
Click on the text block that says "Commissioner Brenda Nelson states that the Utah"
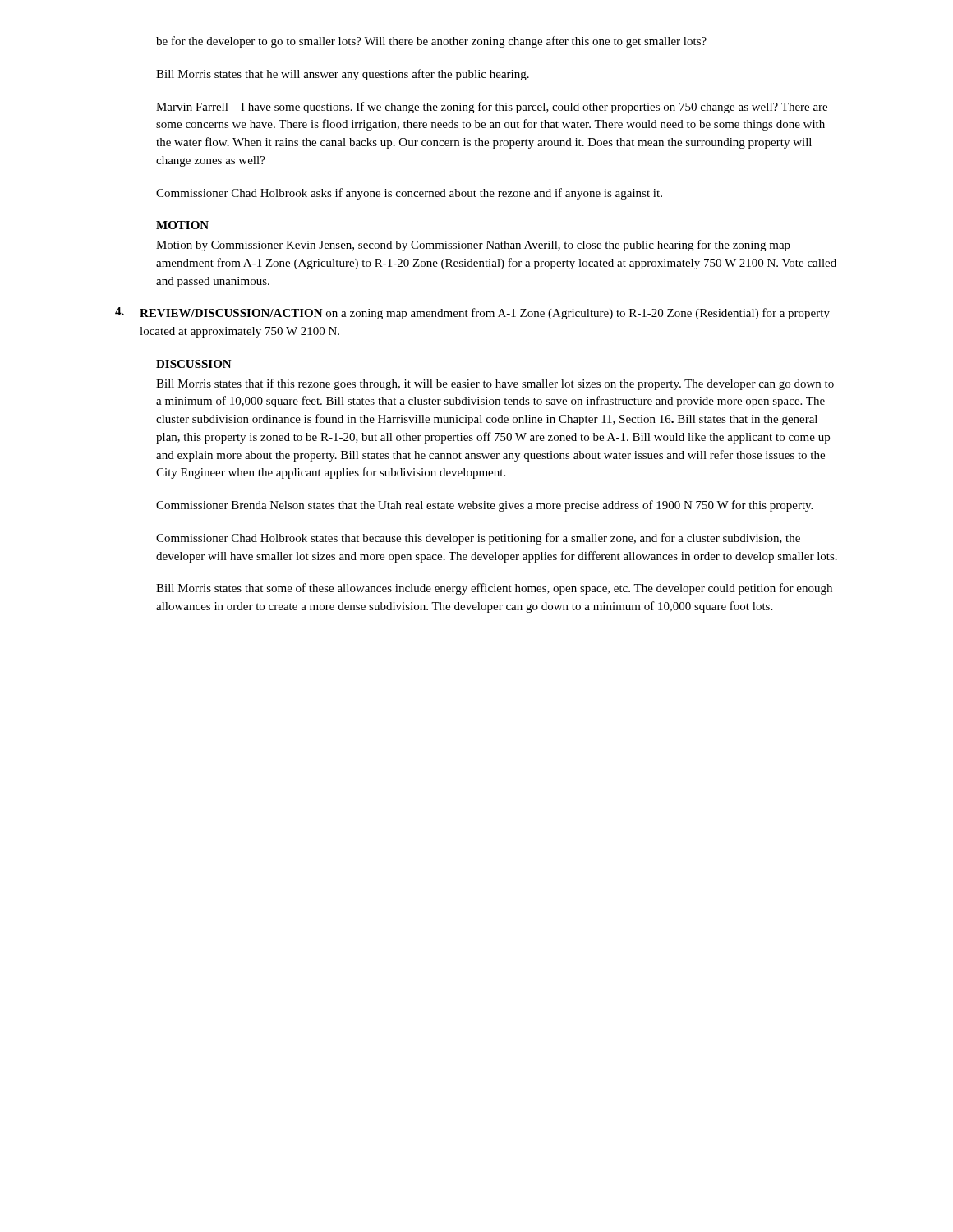(x=485, y=505)
